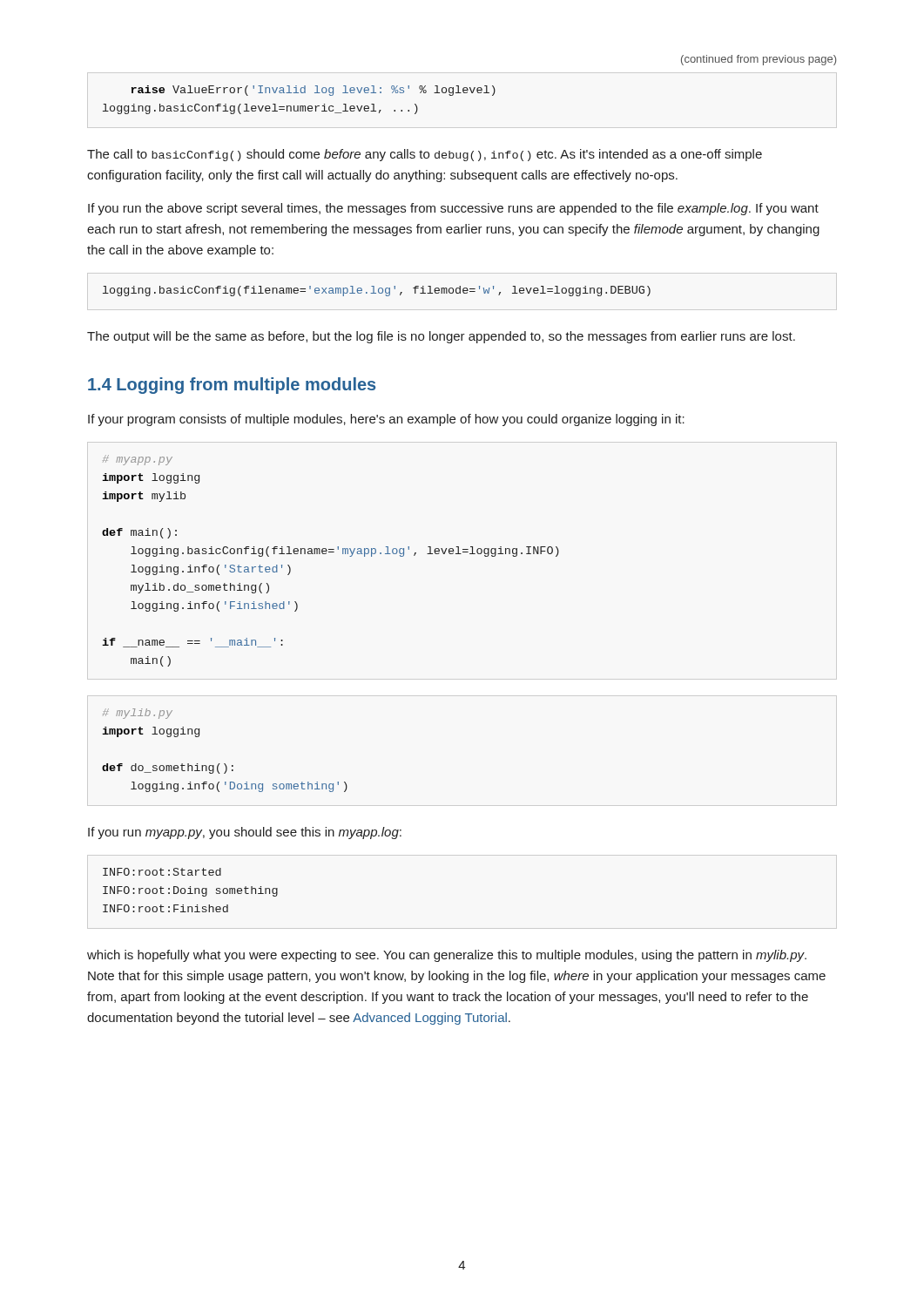Locate the region starting "The output will be the same as"
Screen dimensions: 1307x924
click(x=441, y=336)
